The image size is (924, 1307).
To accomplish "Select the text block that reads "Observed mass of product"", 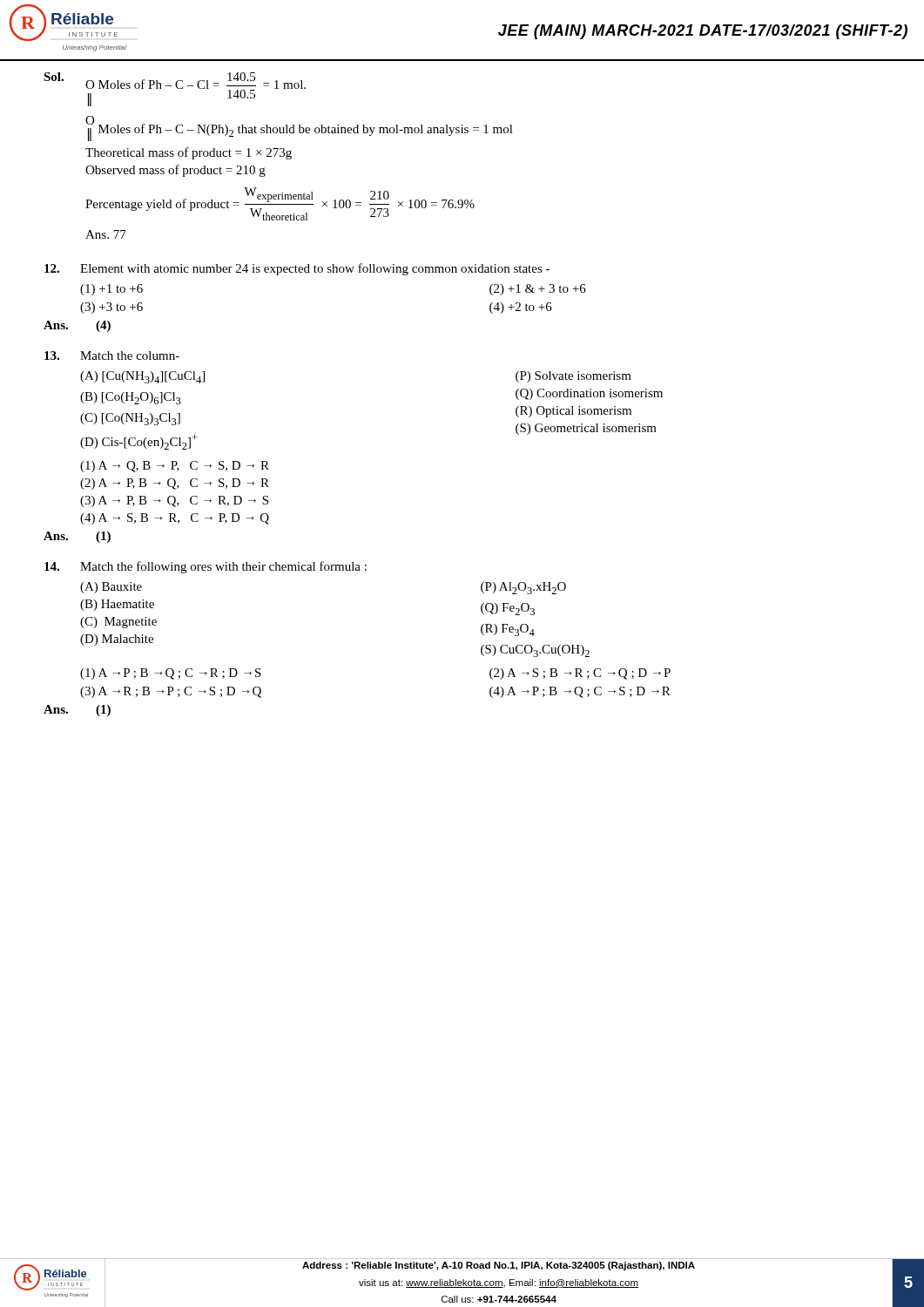I will coord(175,170).
